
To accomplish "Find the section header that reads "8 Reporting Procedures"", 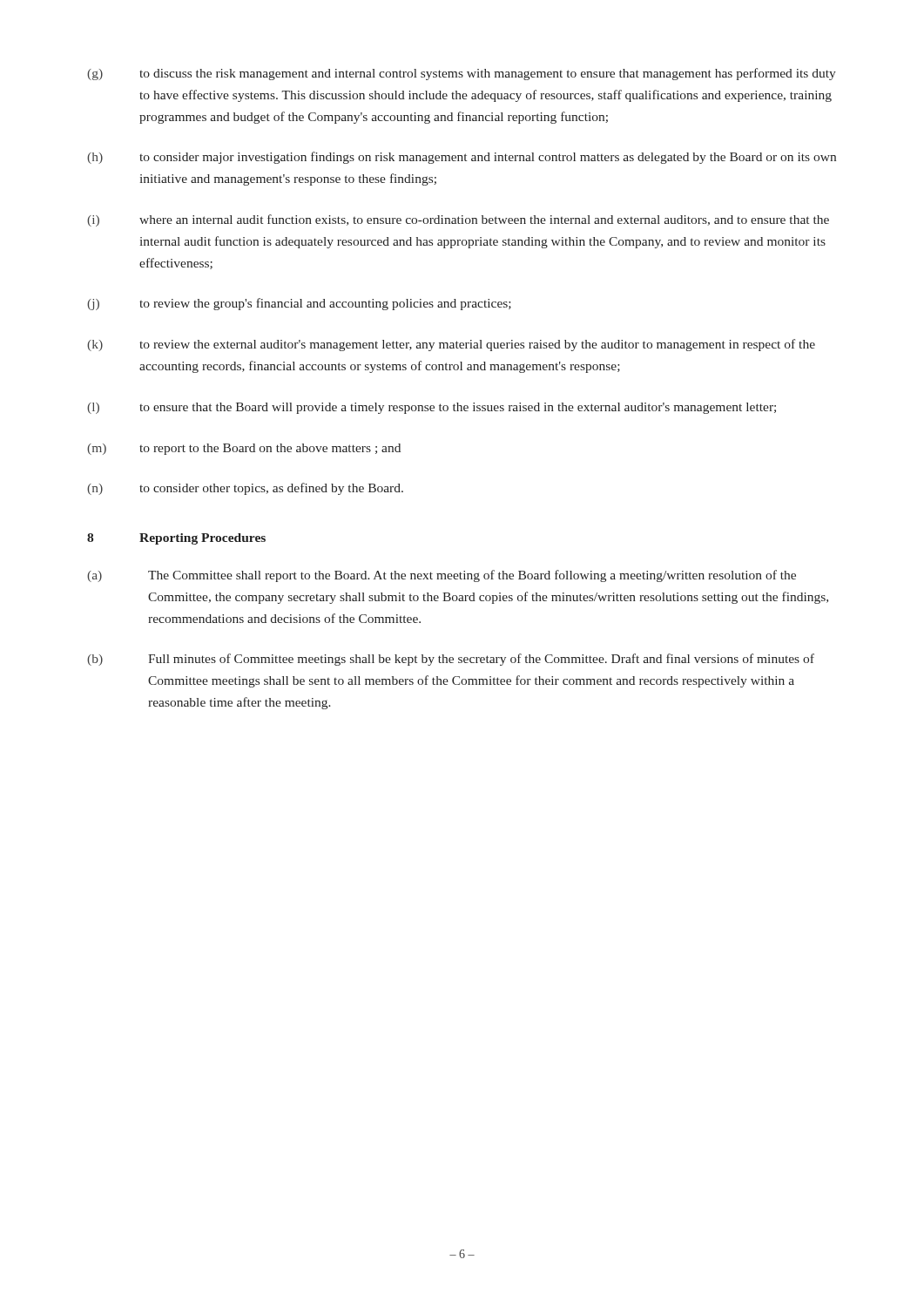I will [177, 538].
